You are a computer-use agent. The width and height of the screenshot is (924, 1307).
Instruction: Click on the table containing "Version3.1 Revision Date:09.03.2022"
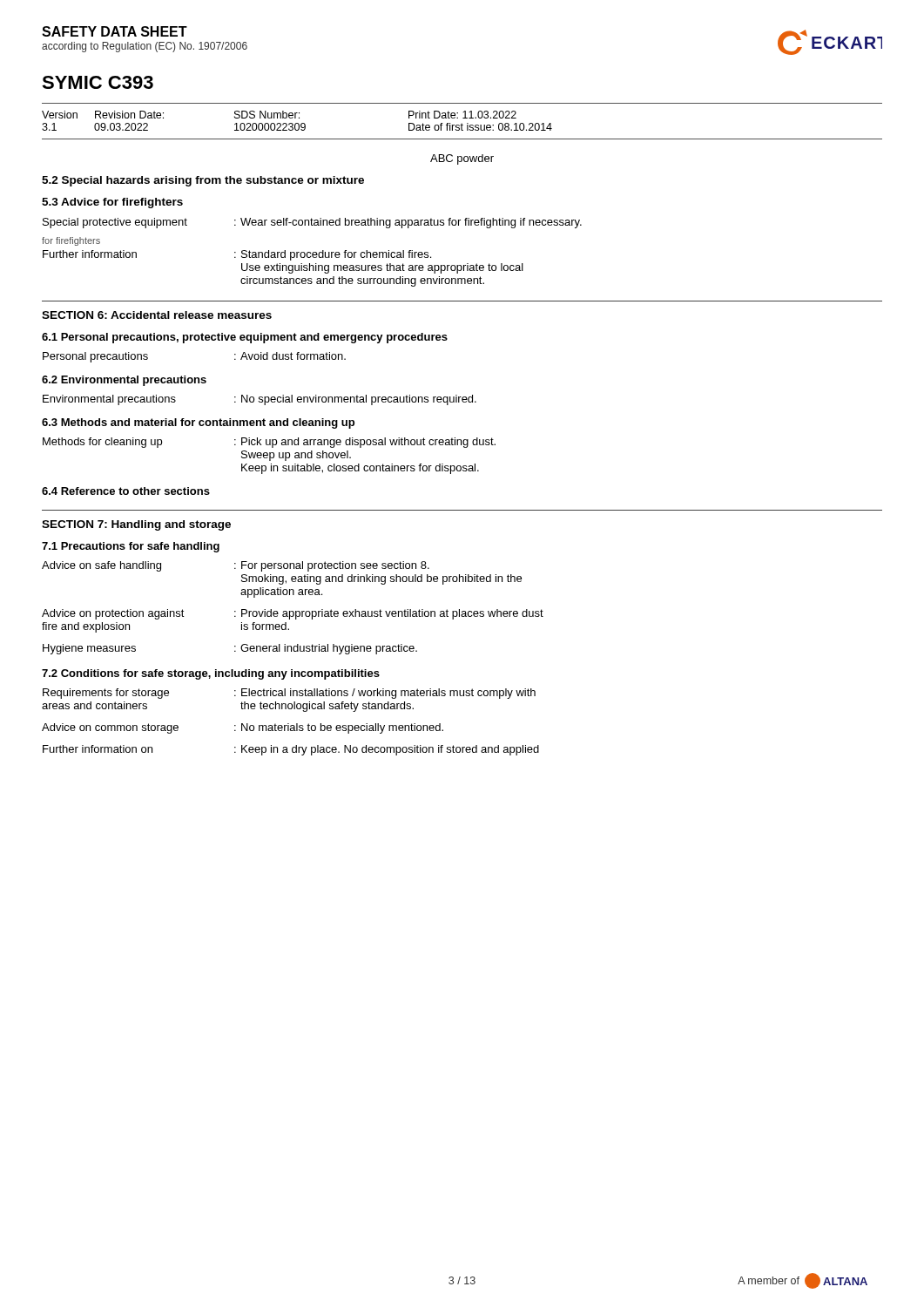click(462, 121)
